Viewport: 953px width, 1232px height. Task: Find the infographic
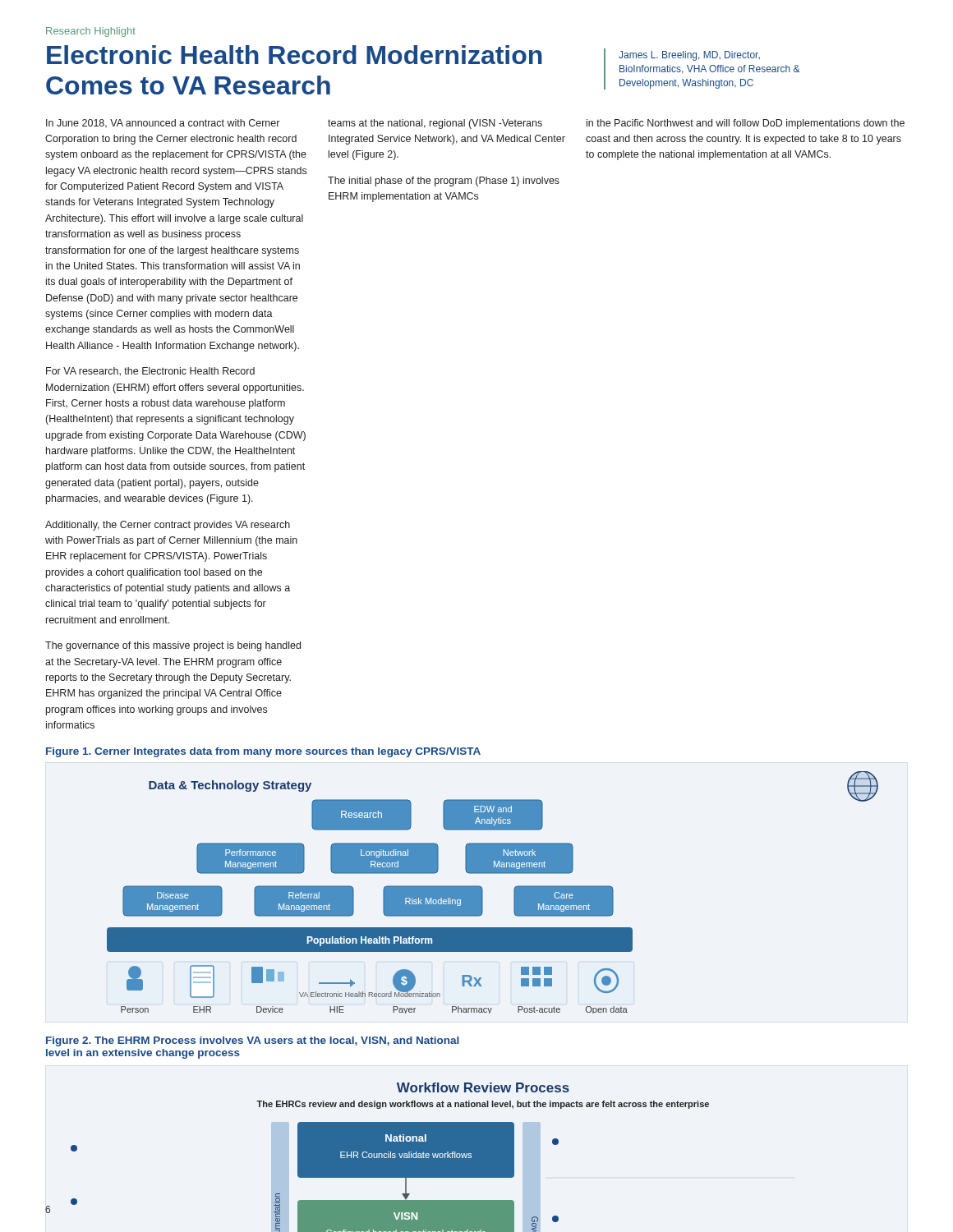point(476,893)
